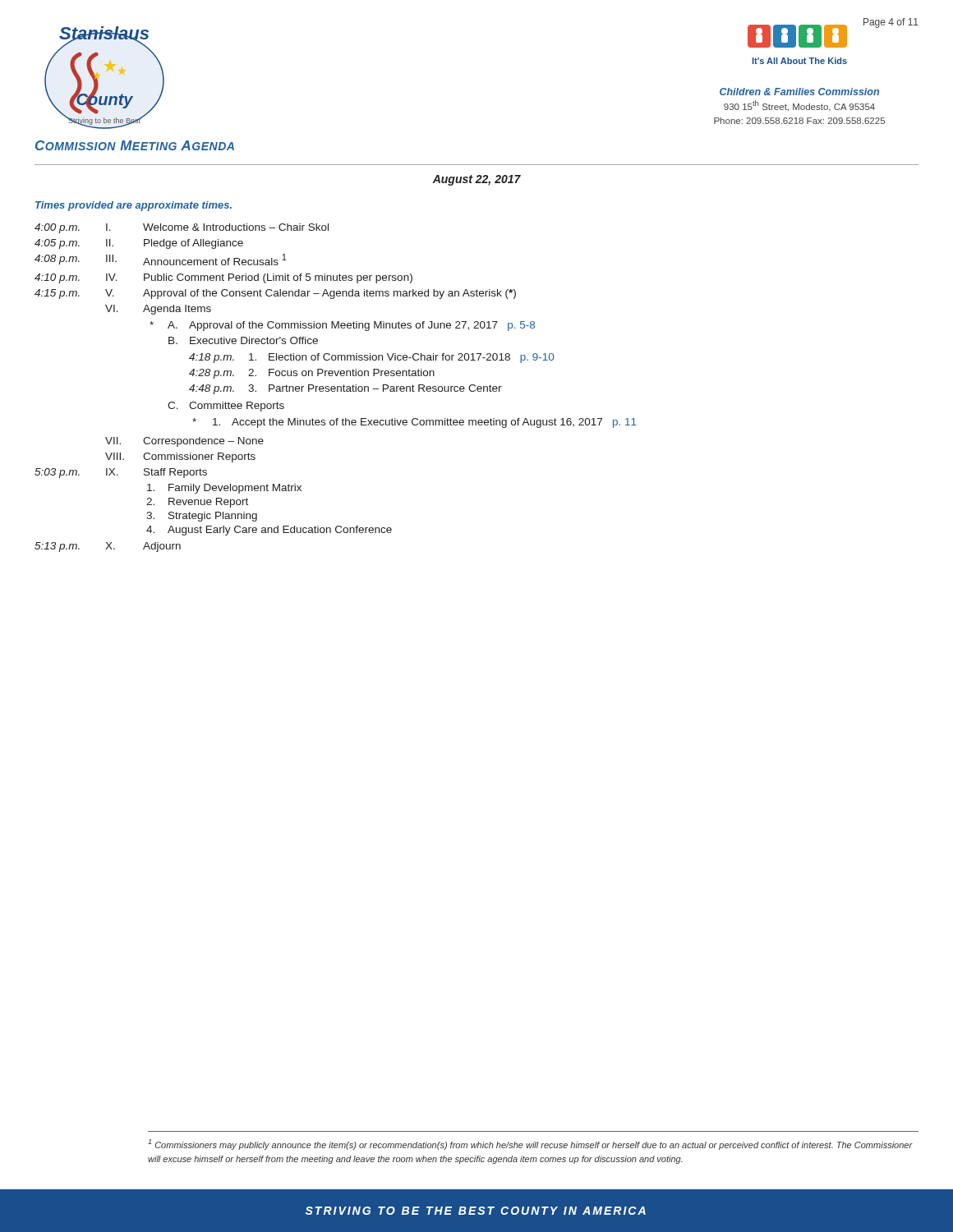Find the list item that reads "VIII. Commissioner Reports"
This screenshot has width=953, height=1232.
coord(180,457)
